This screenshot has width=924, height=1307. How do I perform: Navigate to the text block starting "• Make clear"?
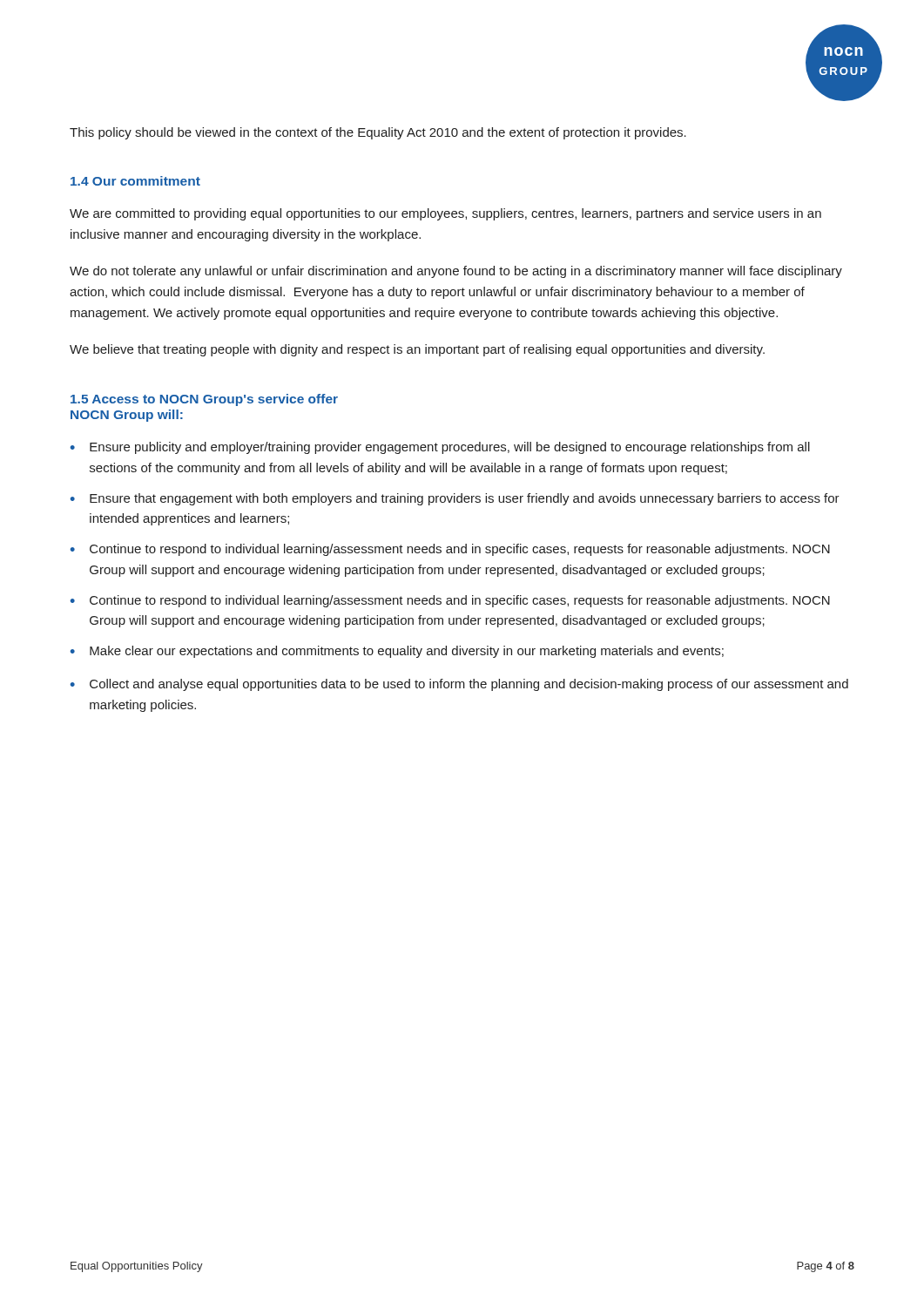[x=462, y=652]
